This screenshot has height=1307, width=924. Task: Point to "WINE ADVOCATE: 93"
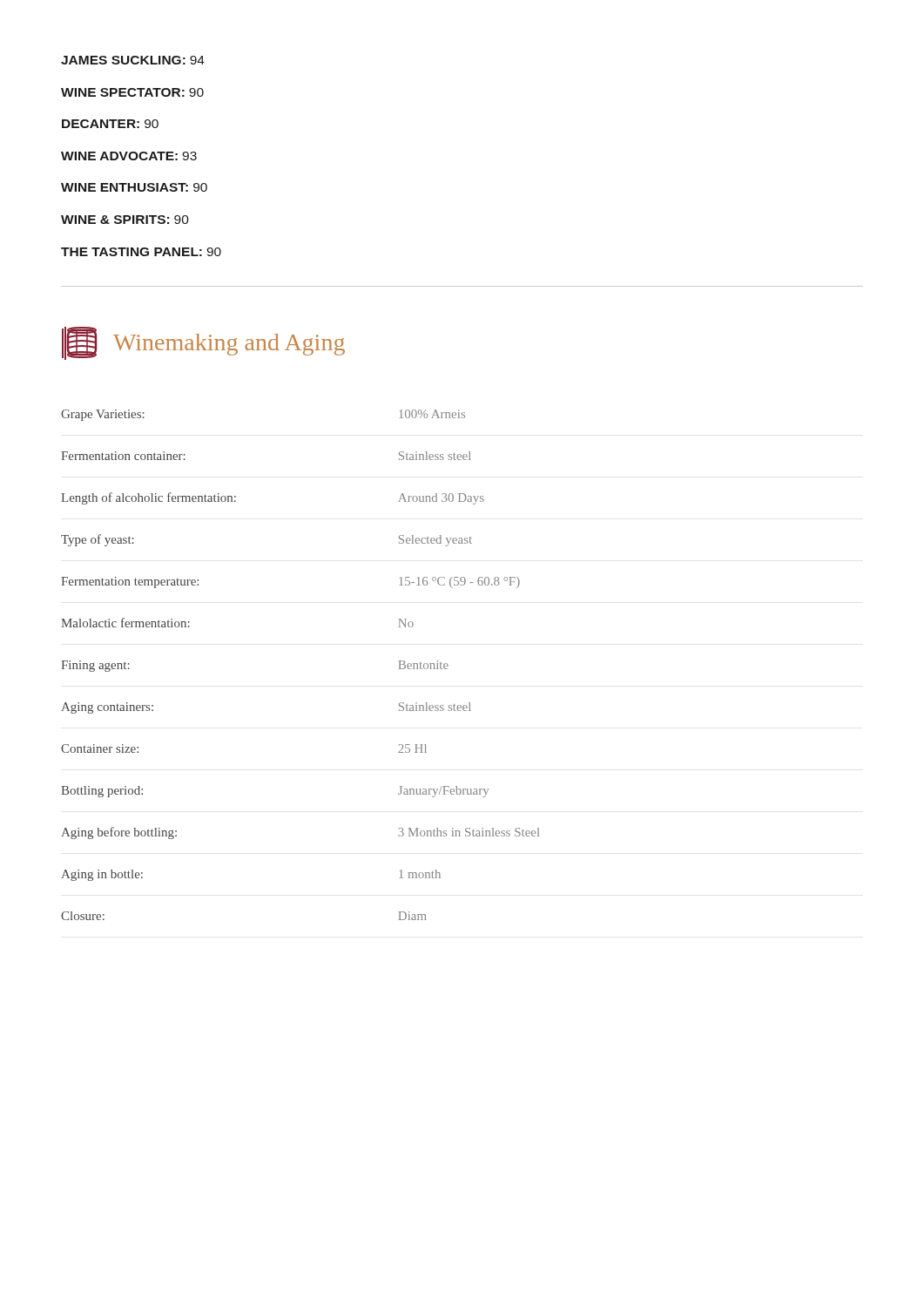[129, 155]
